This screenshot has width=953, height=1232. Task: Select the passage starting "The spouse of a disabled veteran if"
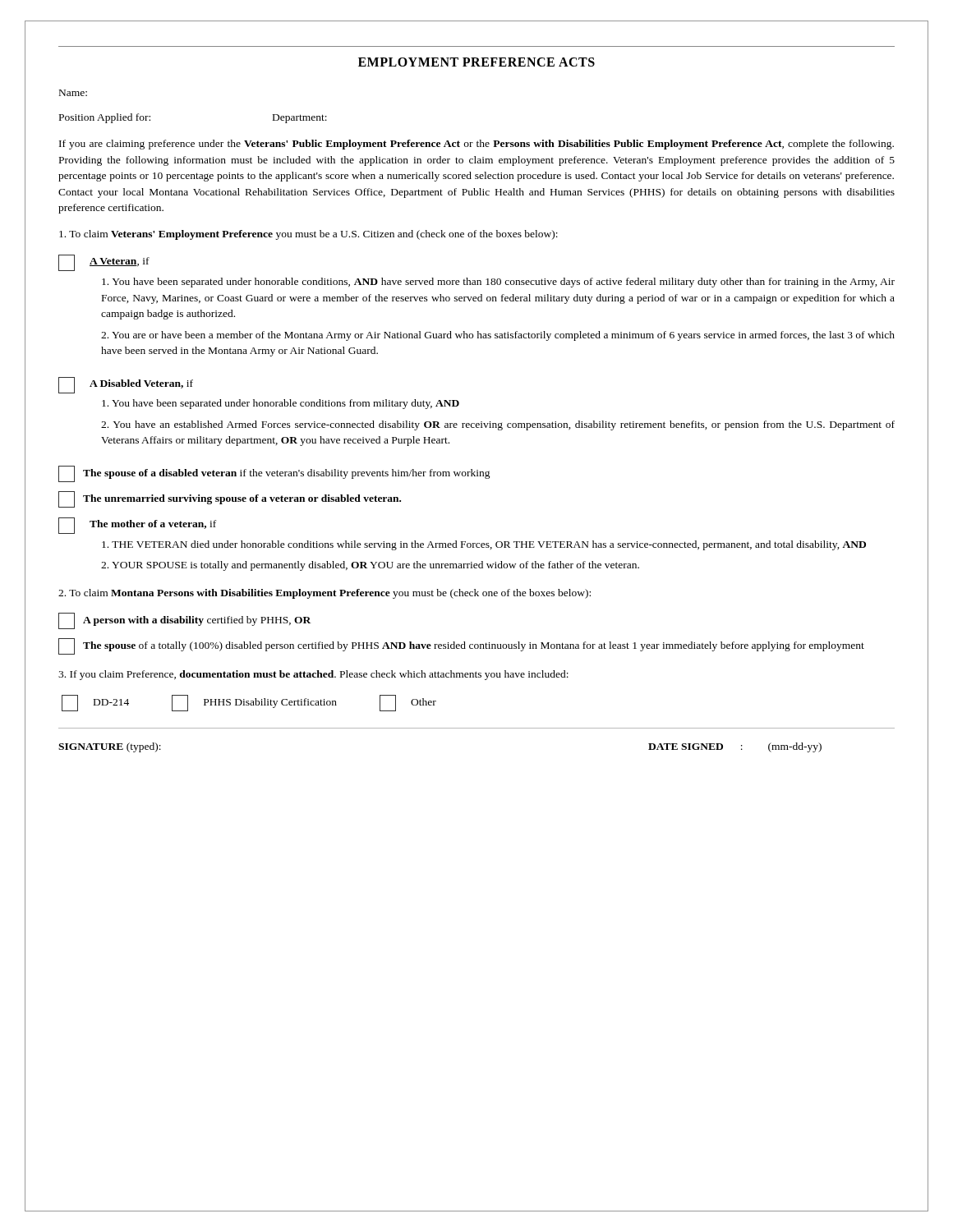coord(476,473)
